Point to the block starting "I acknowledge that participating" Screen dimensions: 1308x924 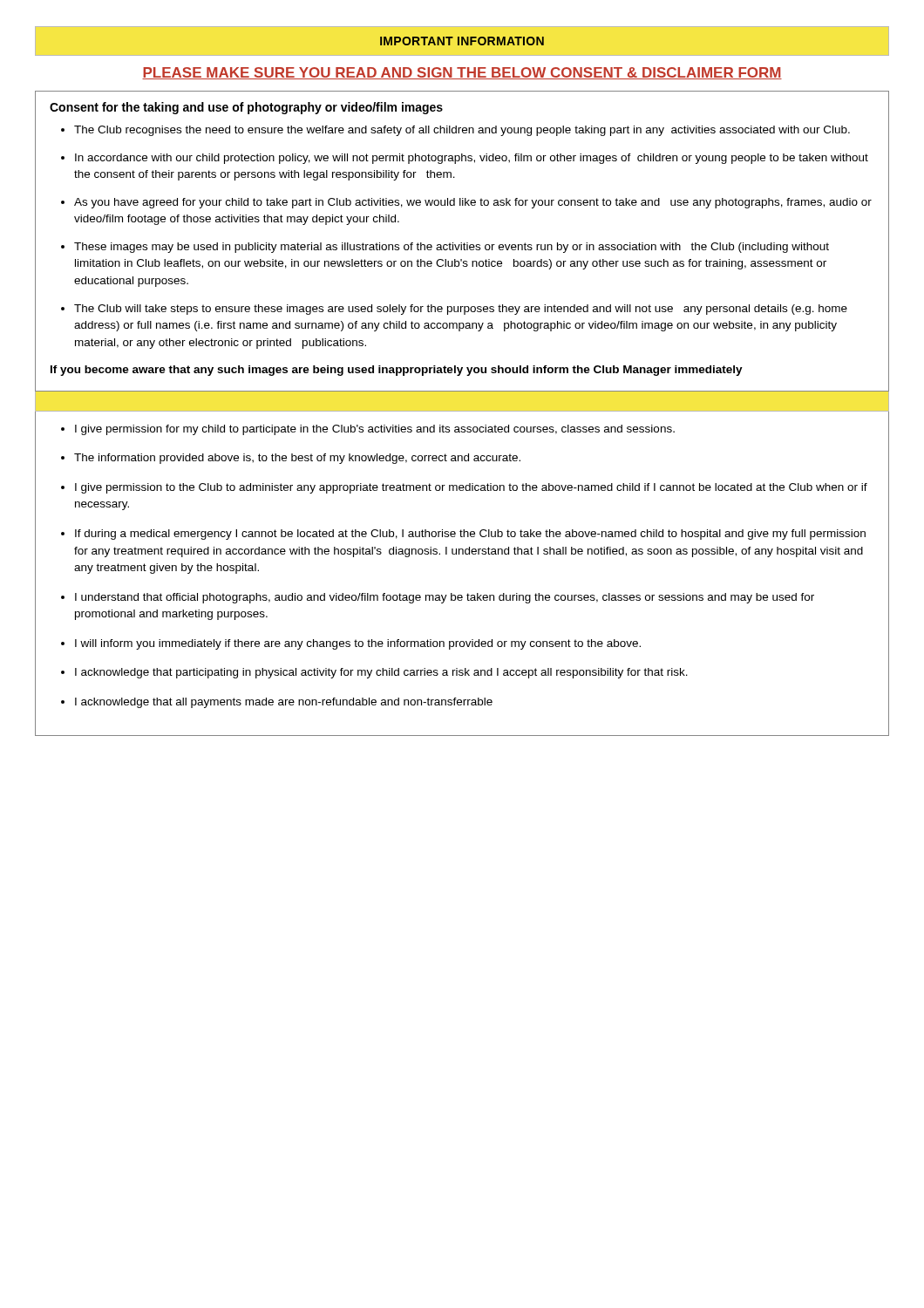(x=381, y=672)
